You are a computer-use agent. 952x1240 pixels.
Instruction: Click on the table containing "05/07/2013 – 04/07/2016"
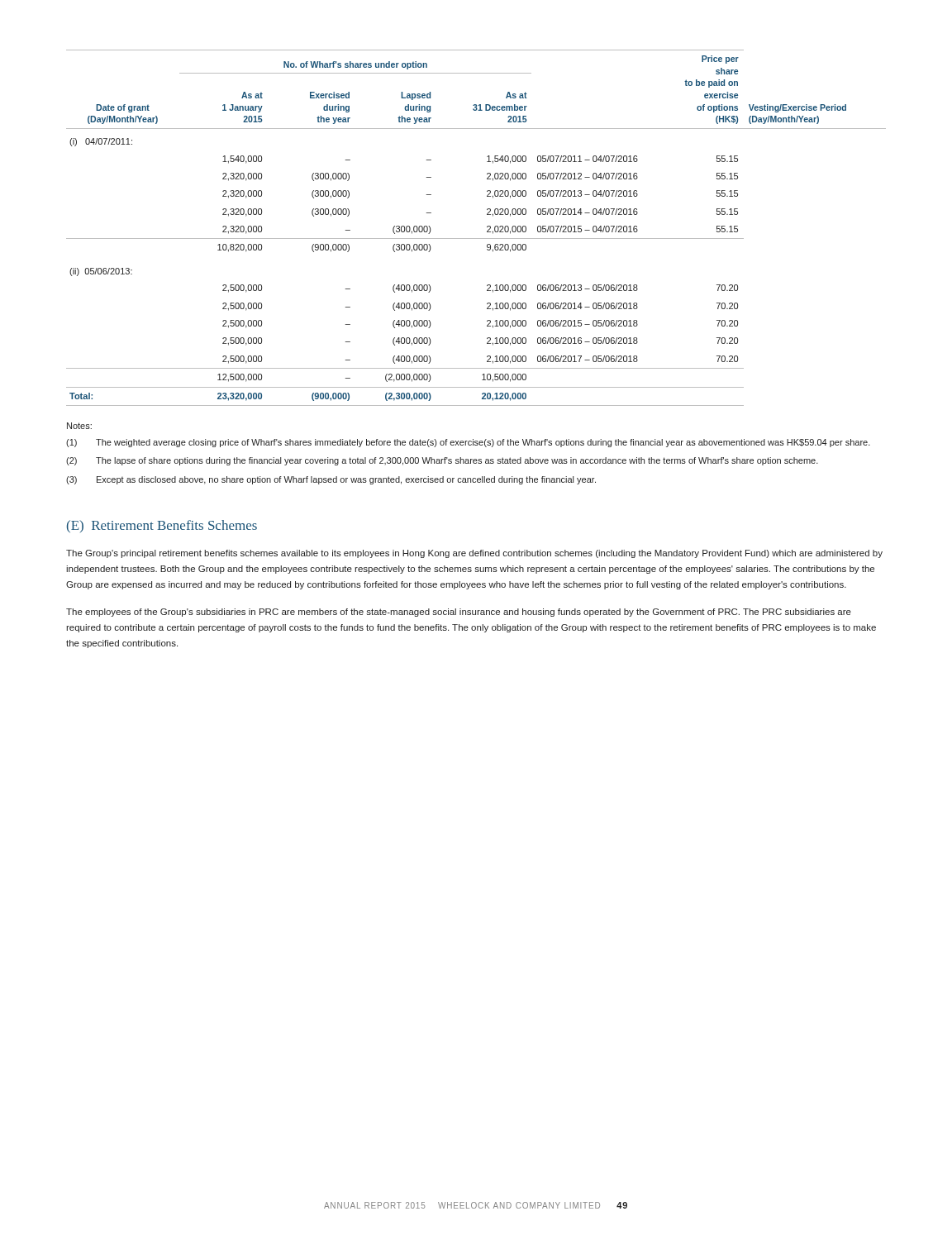coord(476,228)
